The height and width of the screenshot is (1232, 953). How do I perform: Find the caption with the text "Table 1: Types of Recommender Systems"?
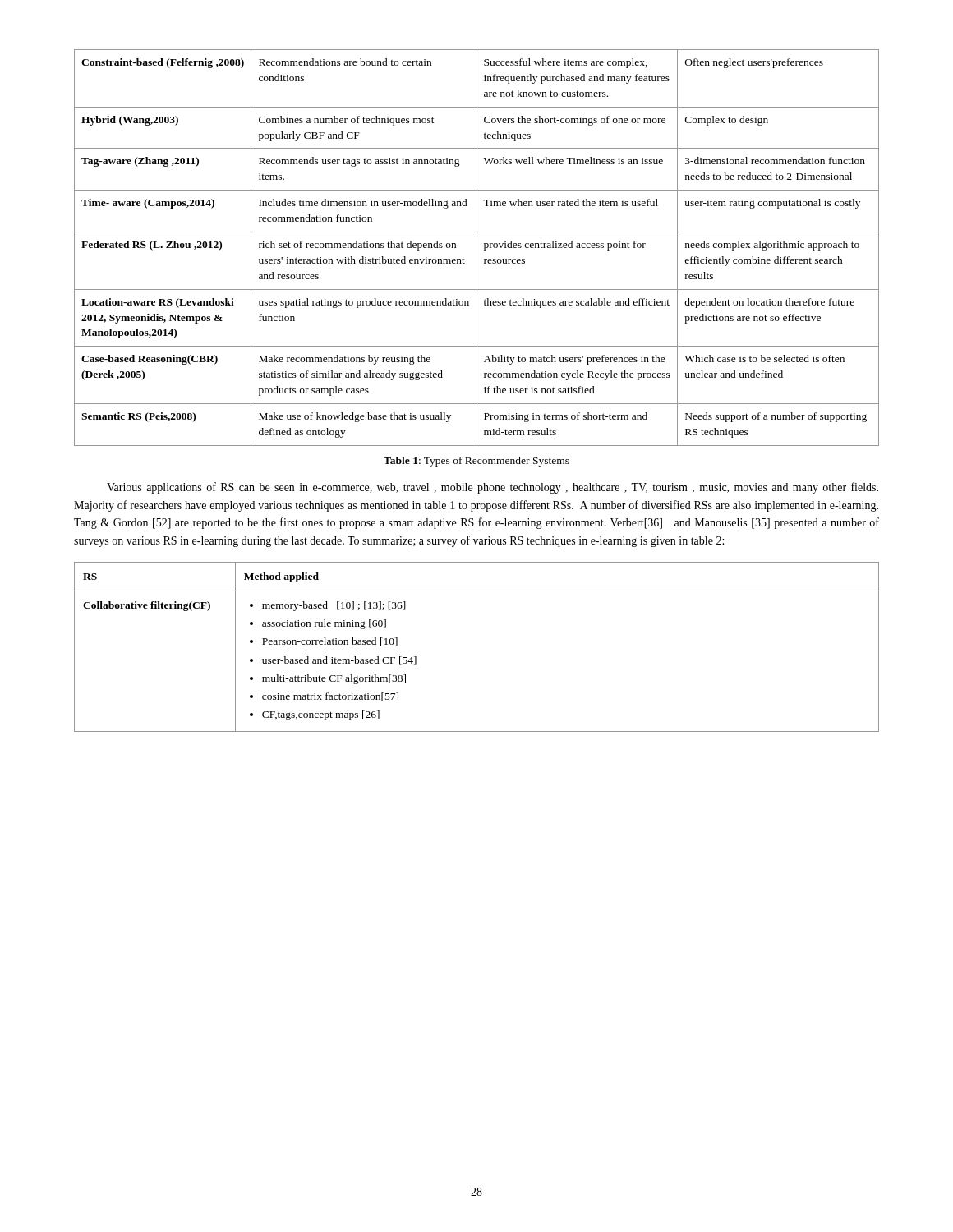click(476, 460)
